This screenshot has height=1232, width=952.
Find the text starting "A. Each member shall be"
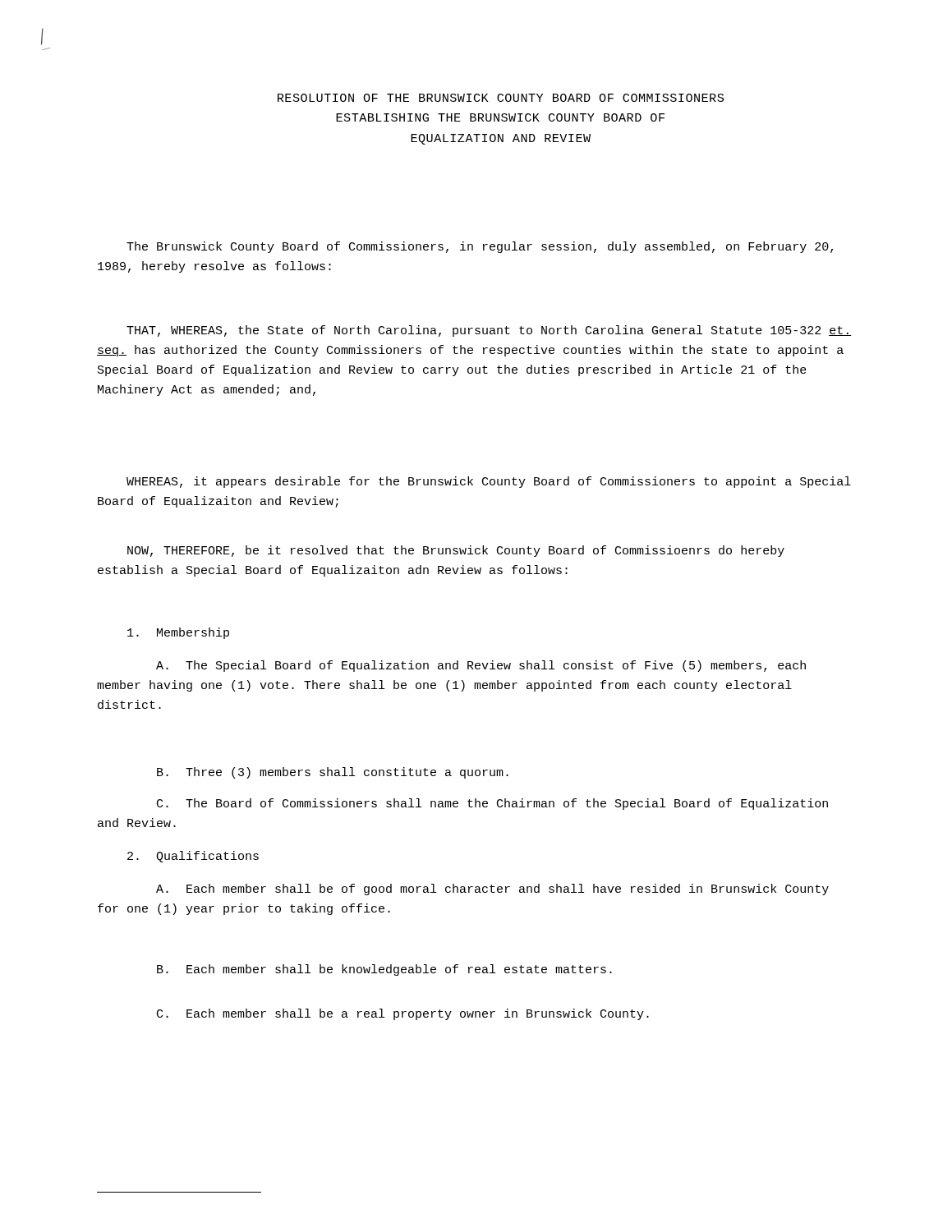(463, 900)
